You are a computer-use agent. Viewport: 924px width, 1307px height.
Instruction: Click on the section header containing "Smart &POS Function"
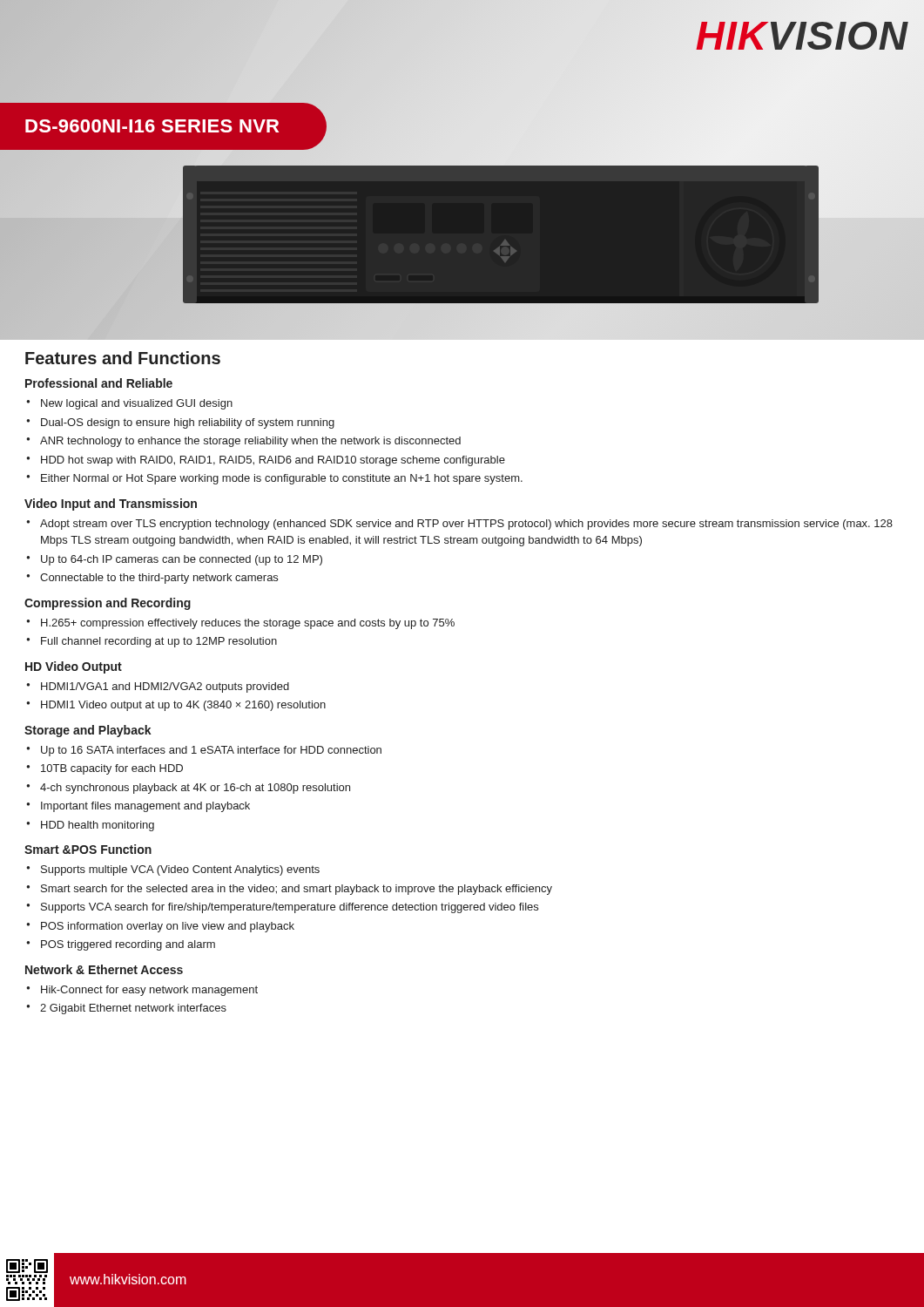[x=88, y=850]
